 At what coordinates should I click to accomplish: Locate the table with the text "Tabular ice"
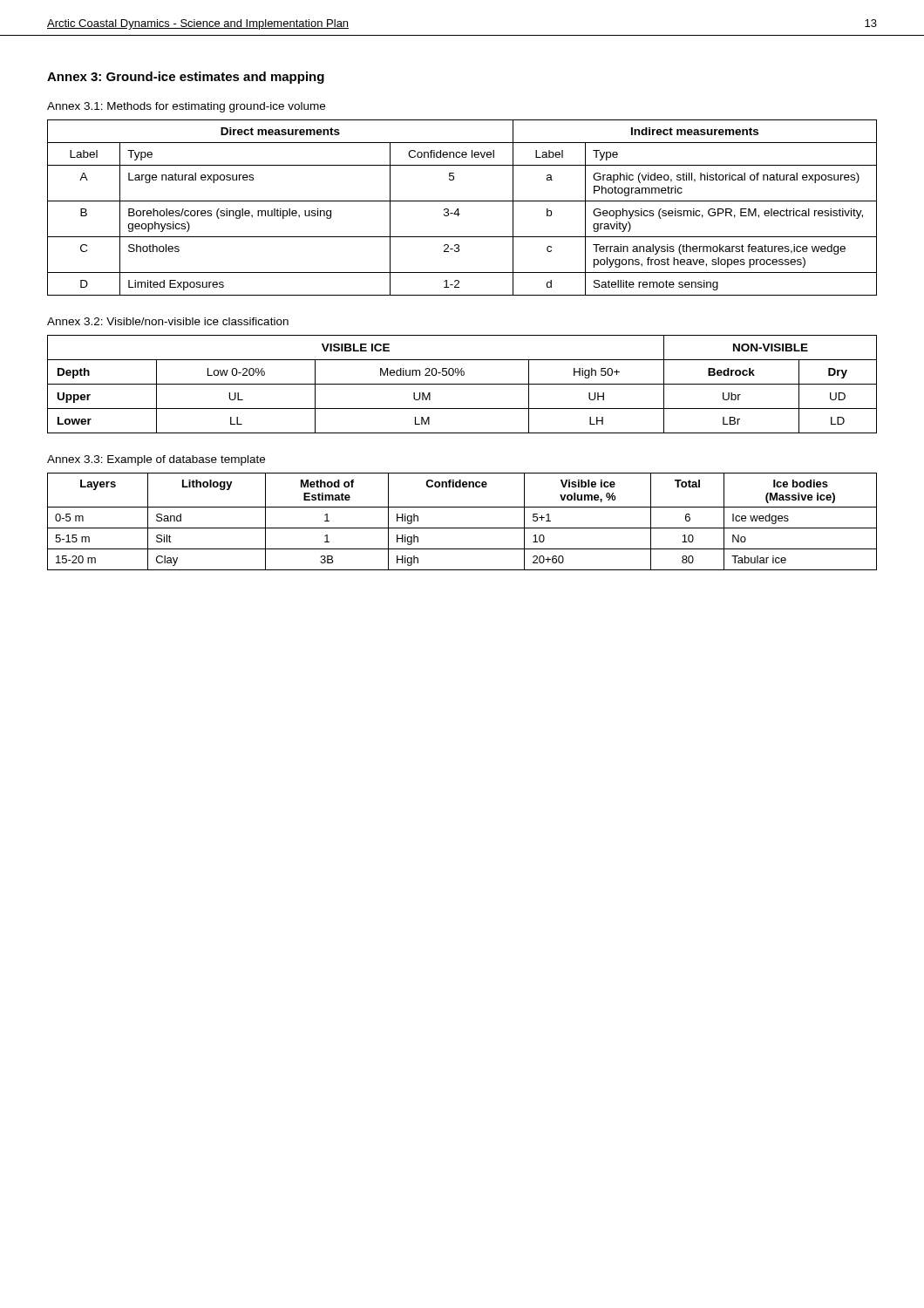[462, 521]
